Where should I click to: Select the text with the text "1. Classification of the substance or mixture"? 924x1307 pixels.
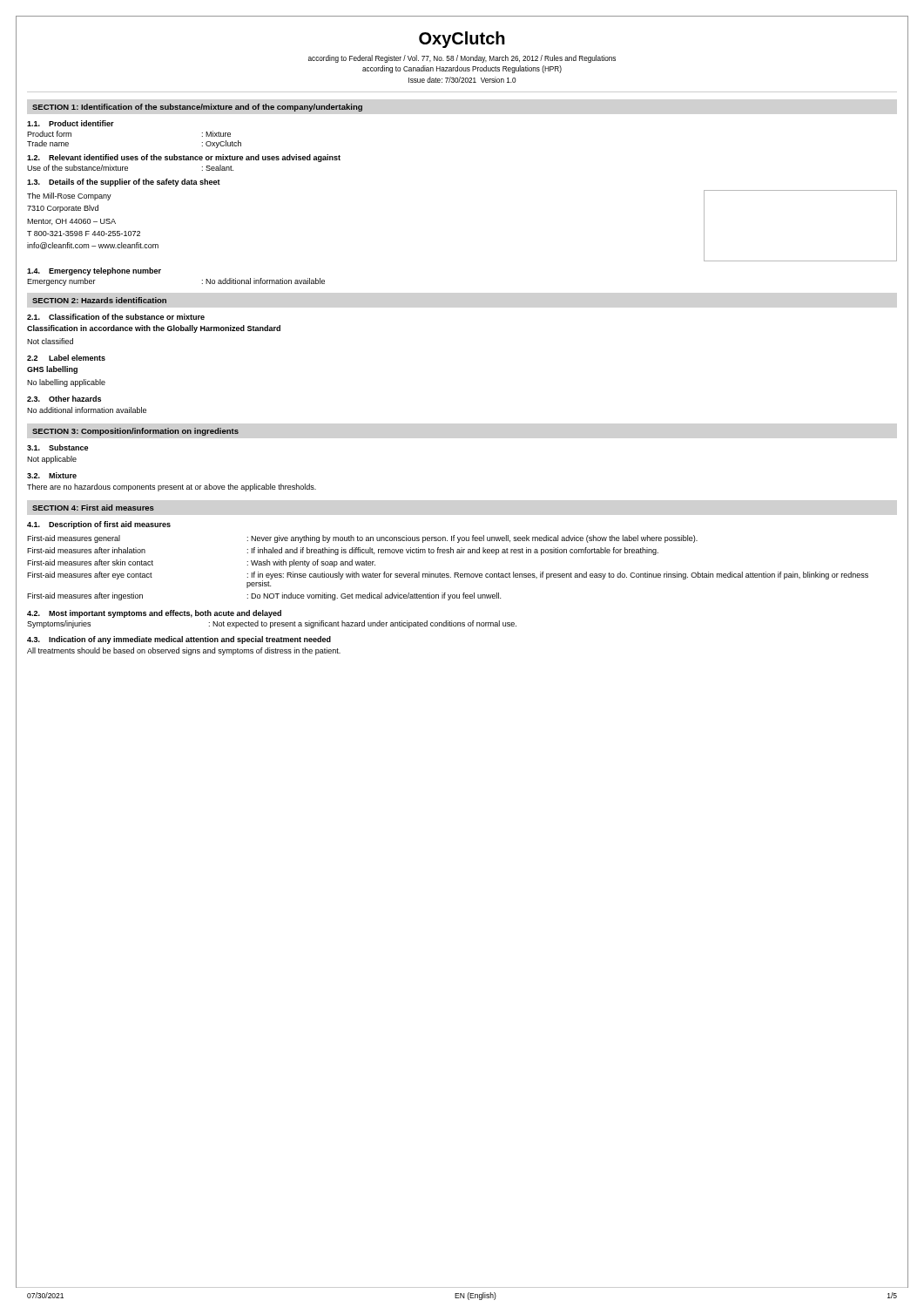(x=116, y=317)
